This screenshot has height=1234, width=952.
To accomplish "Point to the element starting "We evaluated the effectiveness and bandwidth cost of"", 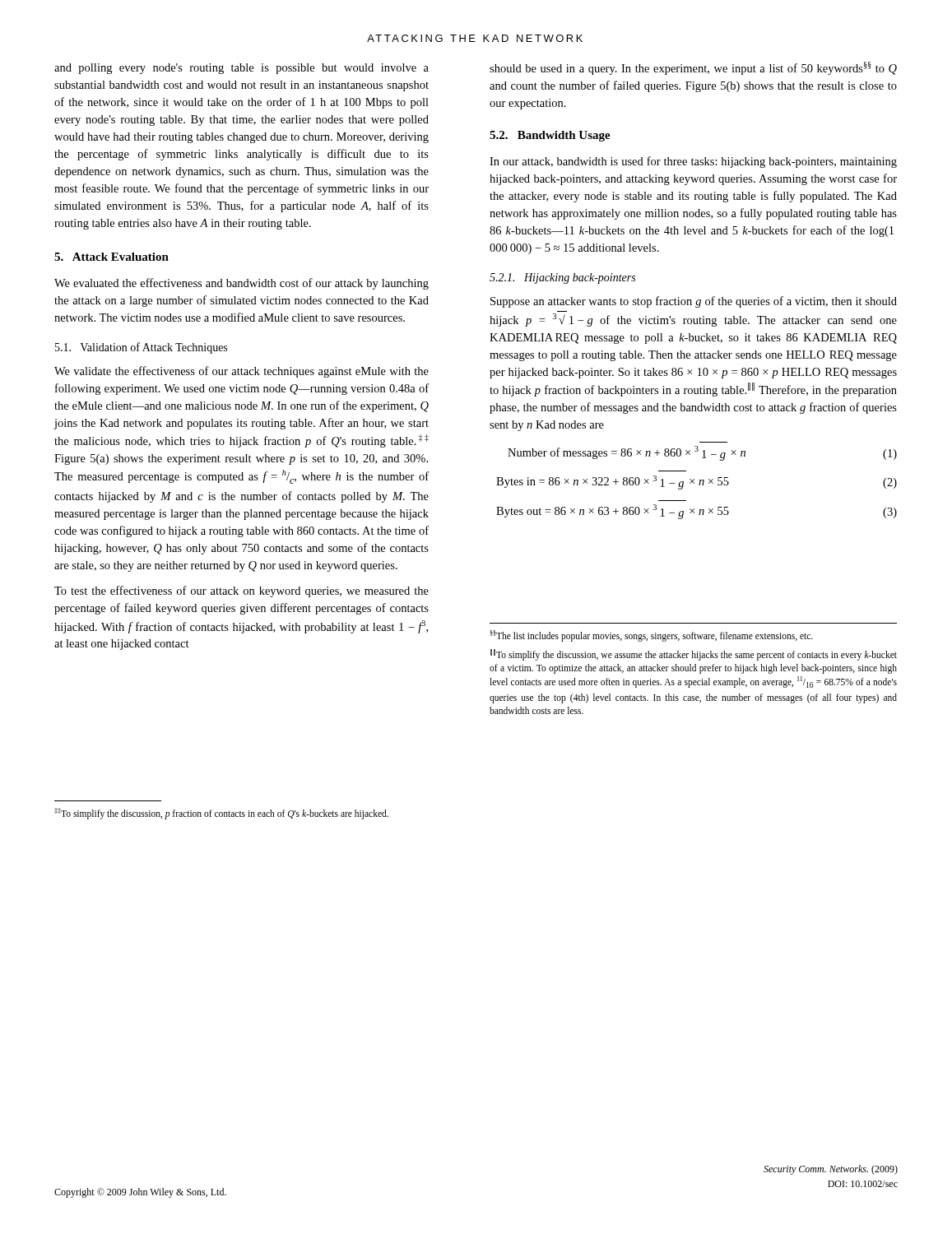I will [241, 301].
